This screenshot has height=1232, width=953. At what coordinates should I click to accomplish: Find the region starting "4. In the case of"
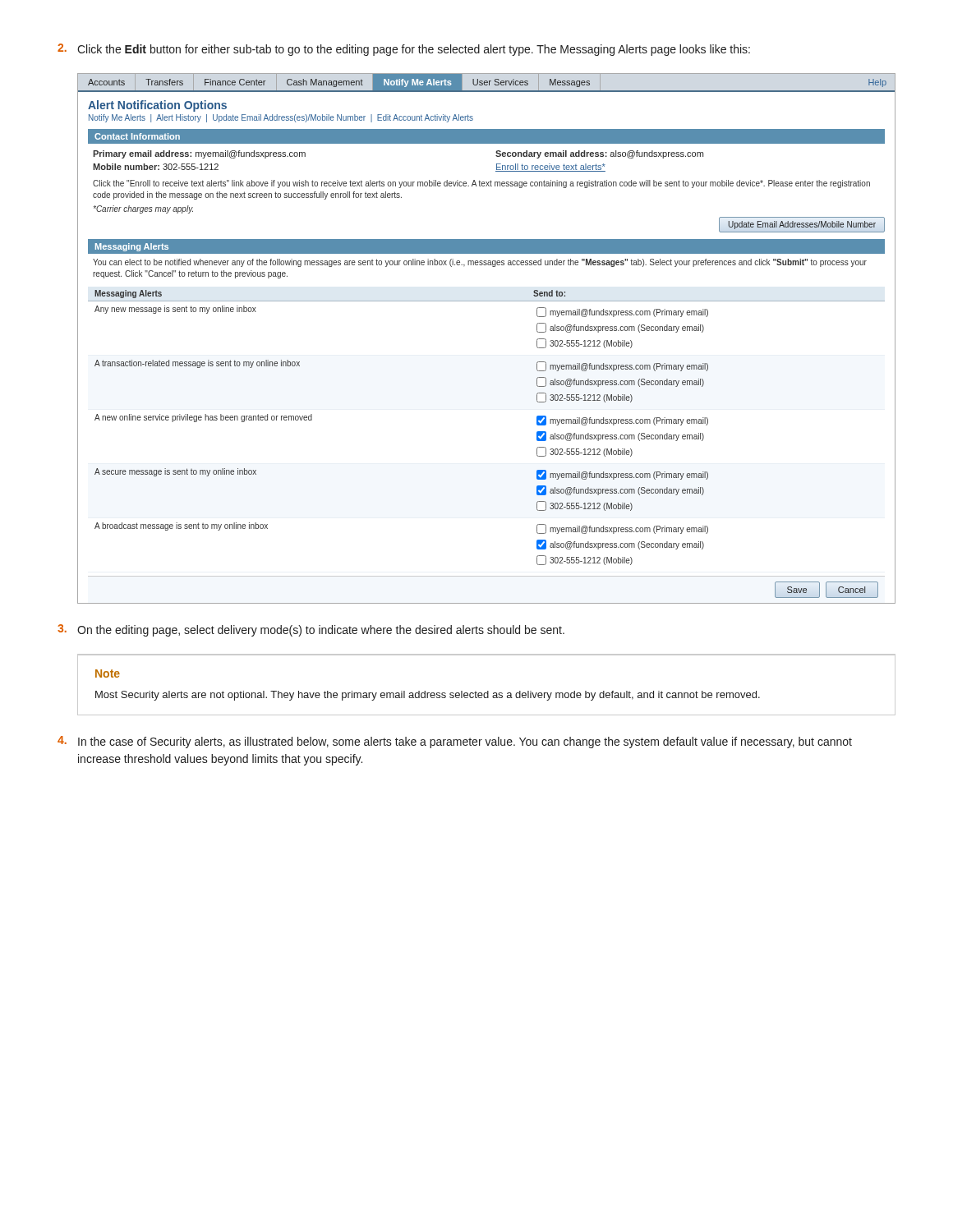pyautogui.click(x=476, y=751)
